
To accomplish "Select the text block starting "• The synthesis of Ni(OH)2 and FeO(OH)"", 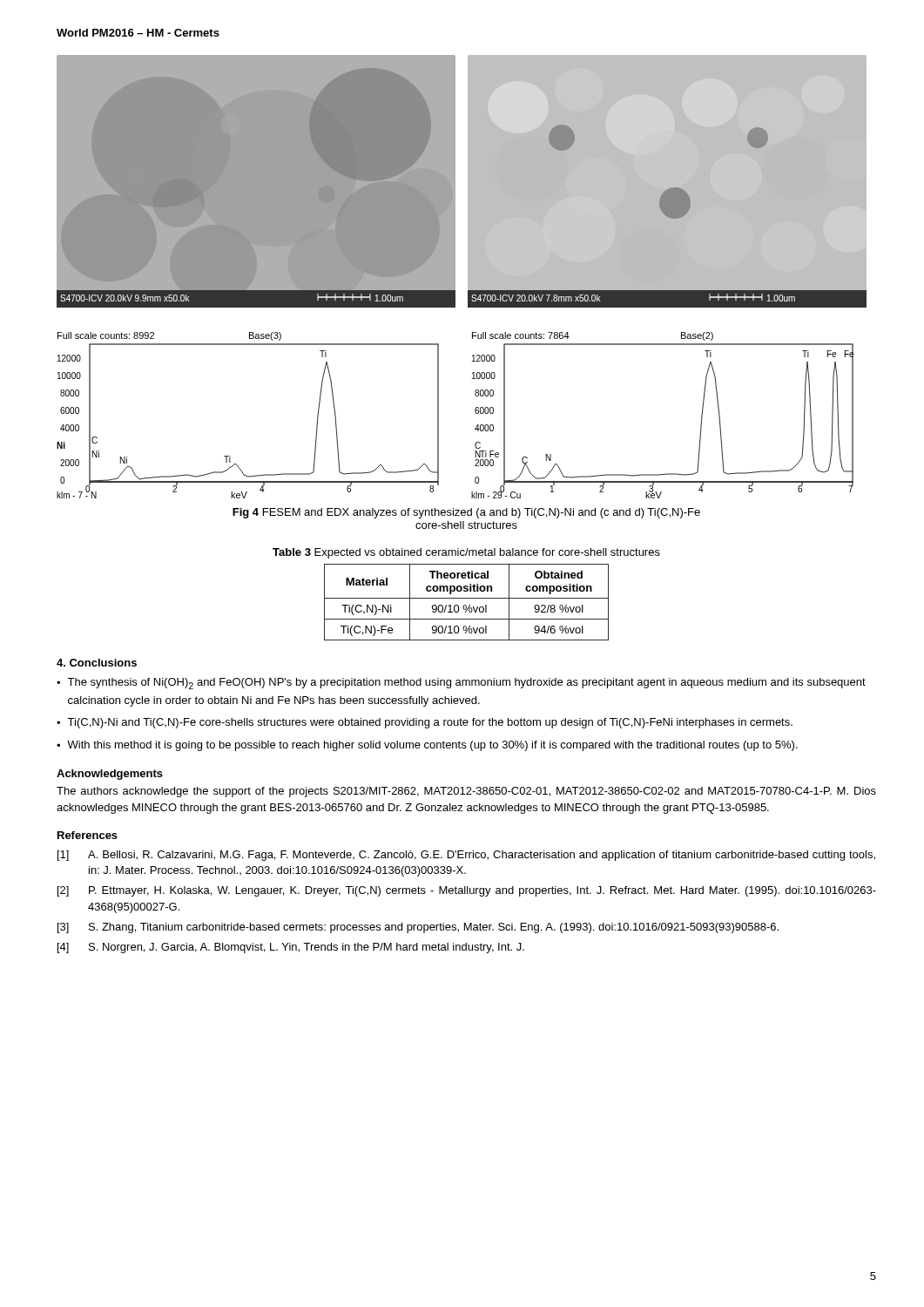I will tap(466, 692).
